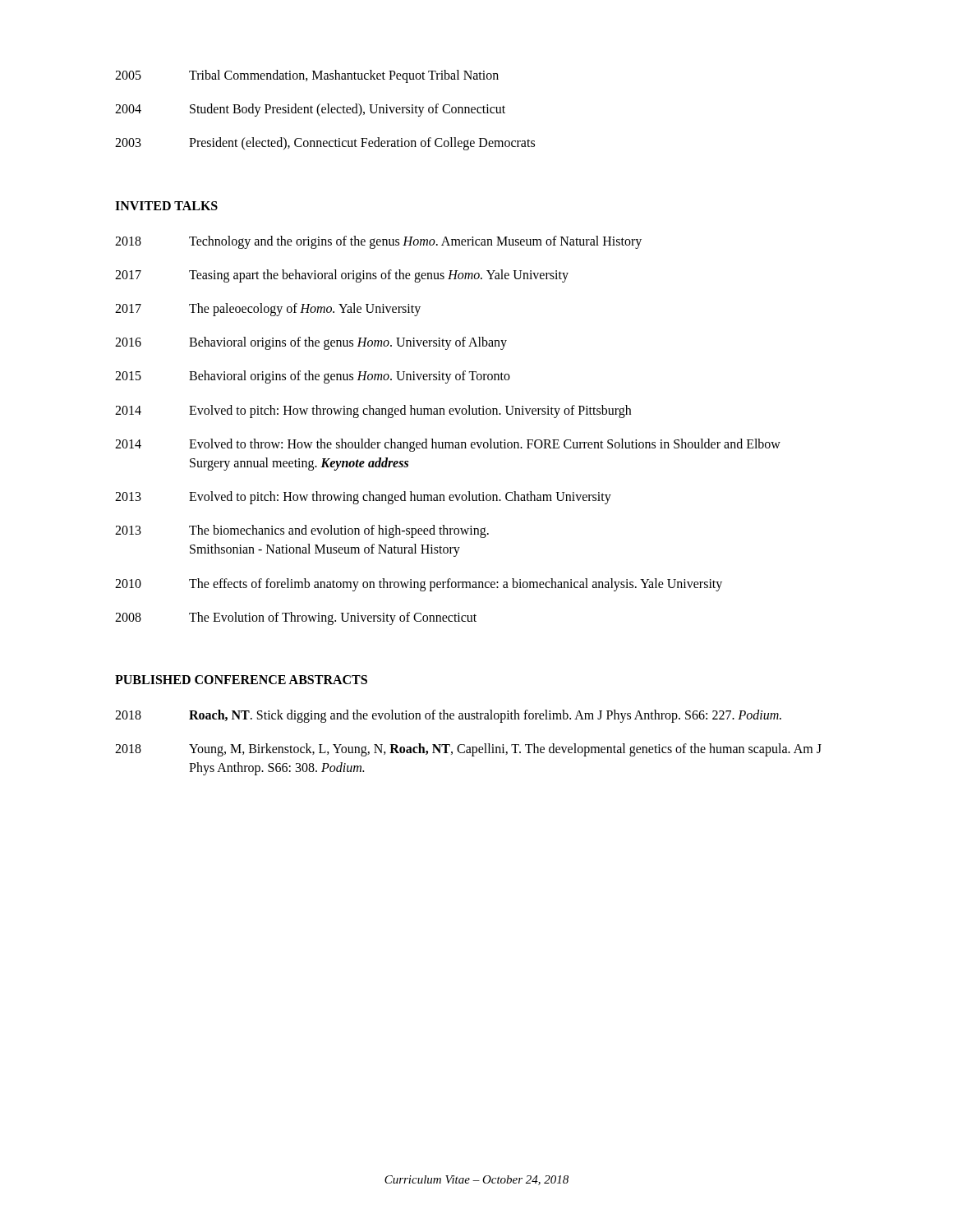Locate the list item that reads "2016 Behavioral origins of"

pos(468,342)
